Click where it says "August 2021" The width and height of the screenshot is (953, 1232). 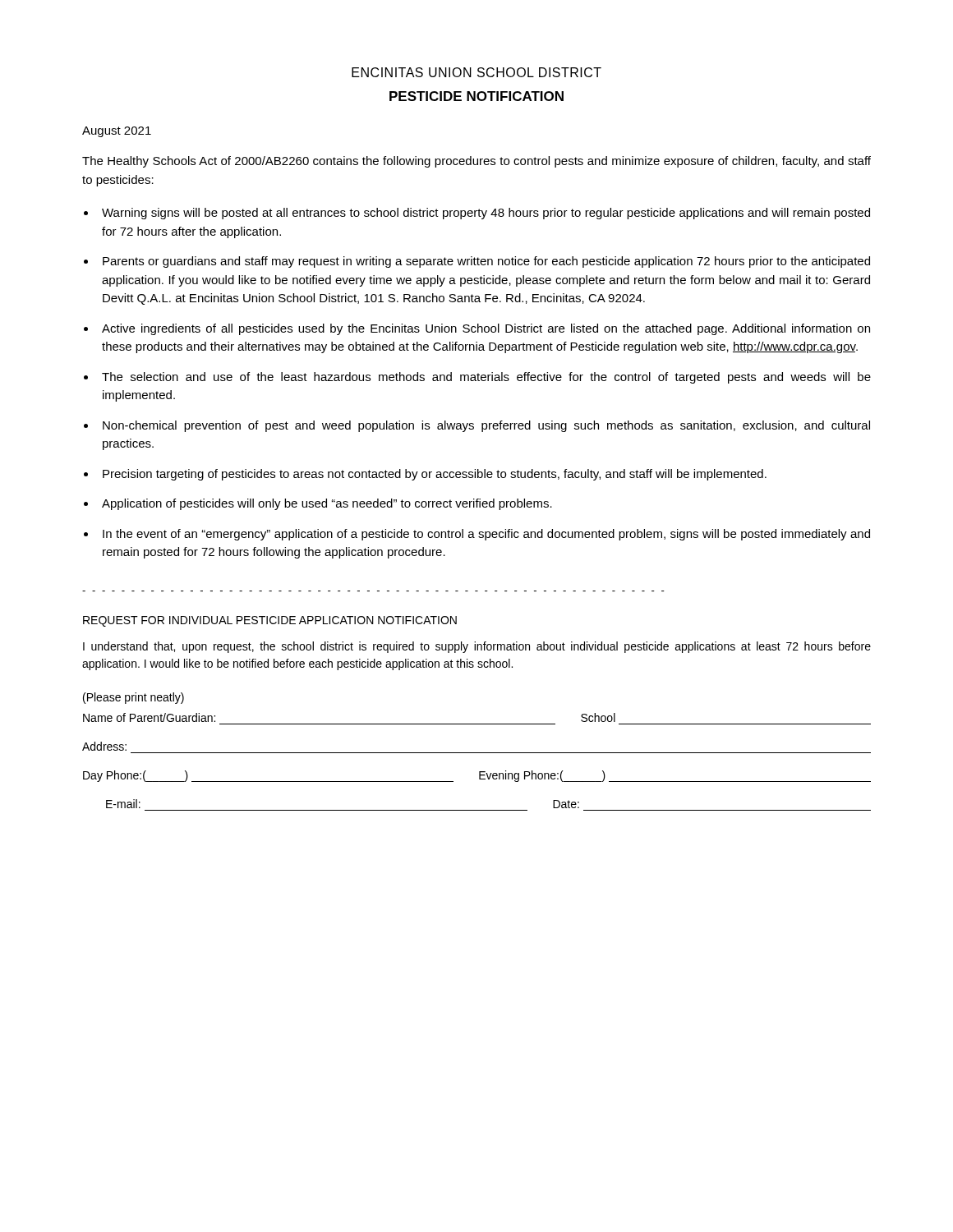pyautogui.click(x=117, y=130)
